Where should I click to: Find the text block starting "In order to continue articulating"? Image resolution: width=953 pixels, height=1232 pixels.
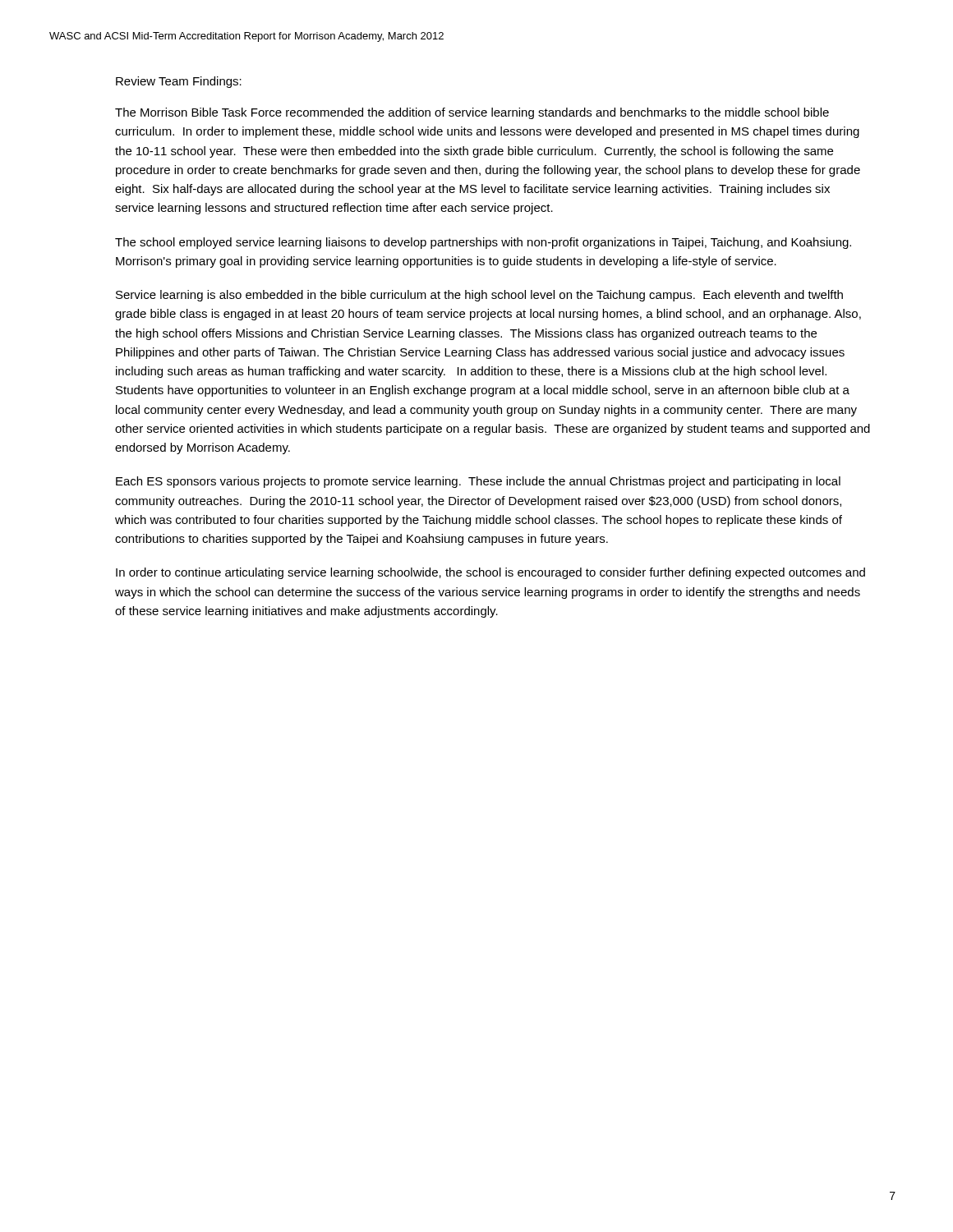click(490, 591)
